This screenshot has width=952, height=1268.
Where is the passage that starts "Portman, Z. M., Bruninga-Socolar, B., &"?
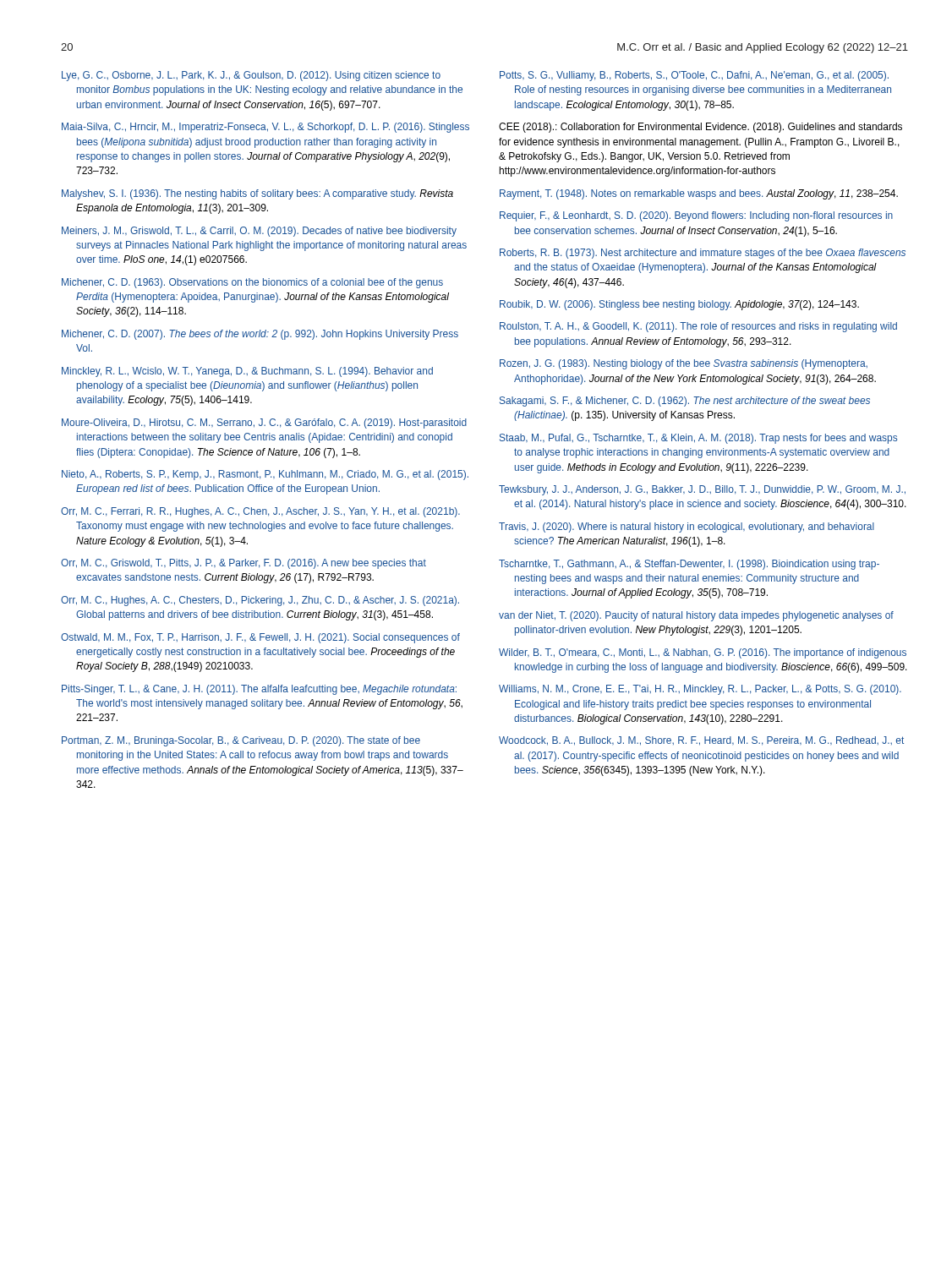262,762
